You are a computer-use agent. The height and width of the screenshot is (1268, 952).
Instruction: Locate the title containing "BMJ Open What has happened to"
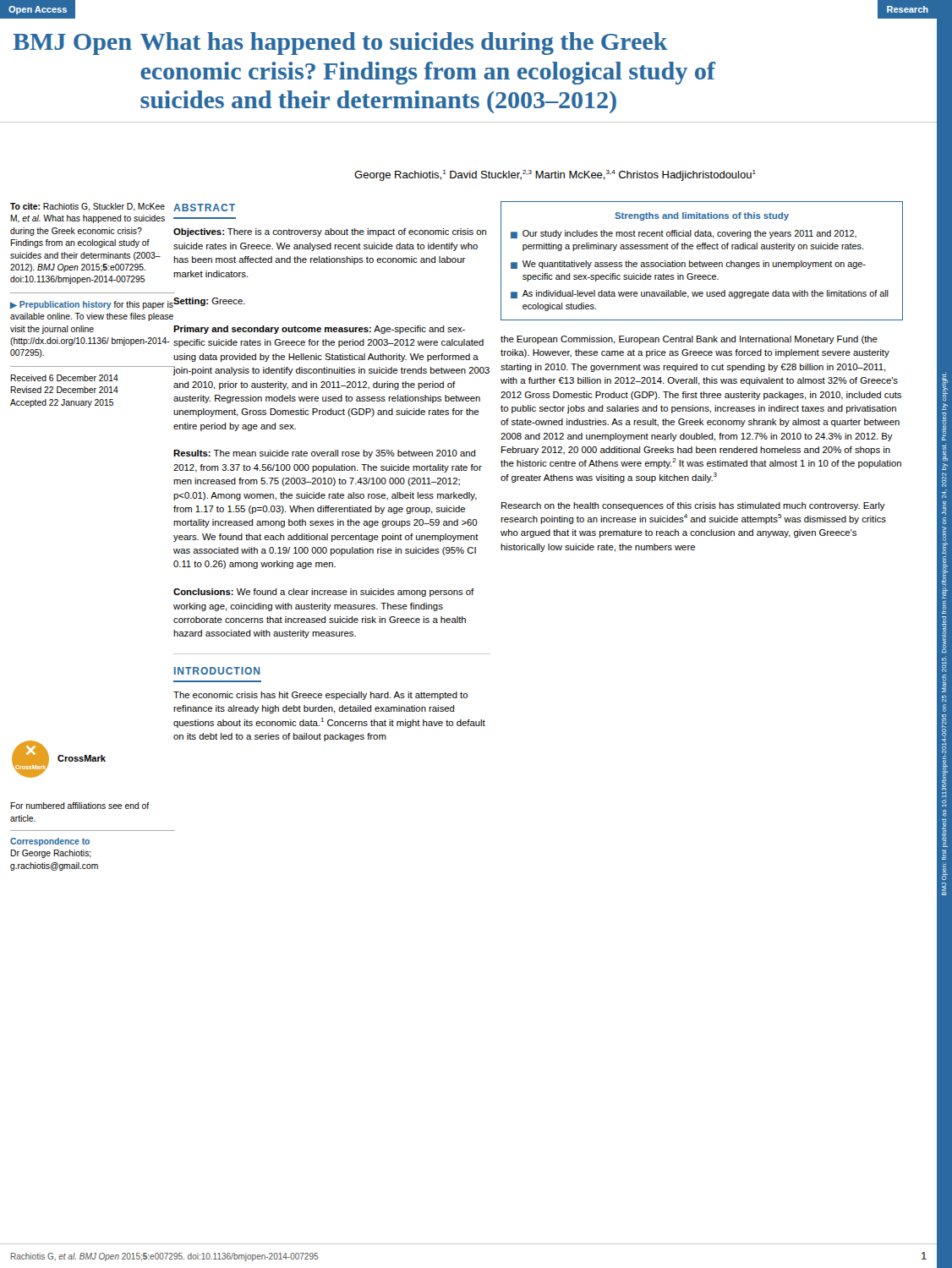(393, 71)
